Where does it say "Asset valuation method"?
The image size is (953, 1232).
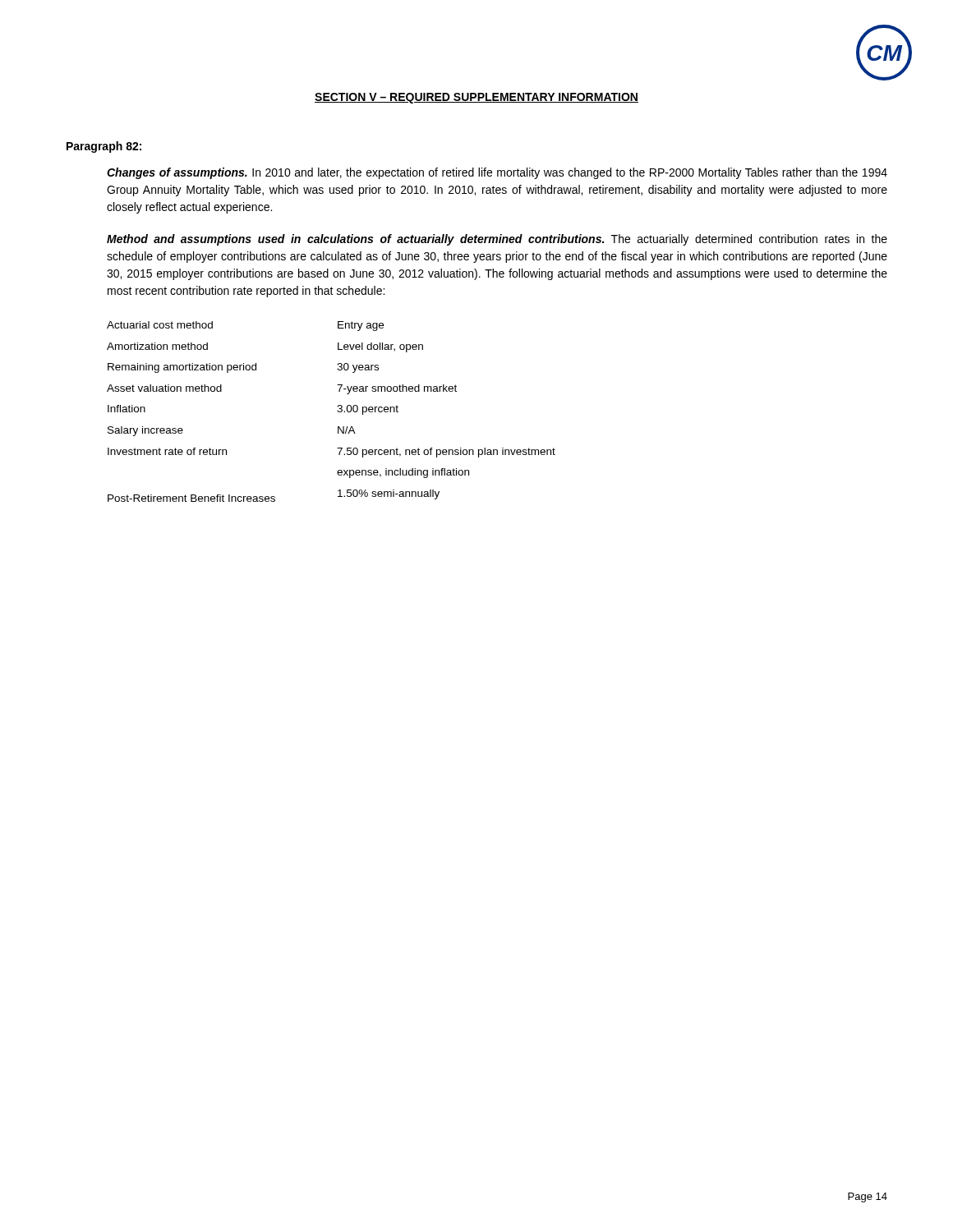pos(222,388)
